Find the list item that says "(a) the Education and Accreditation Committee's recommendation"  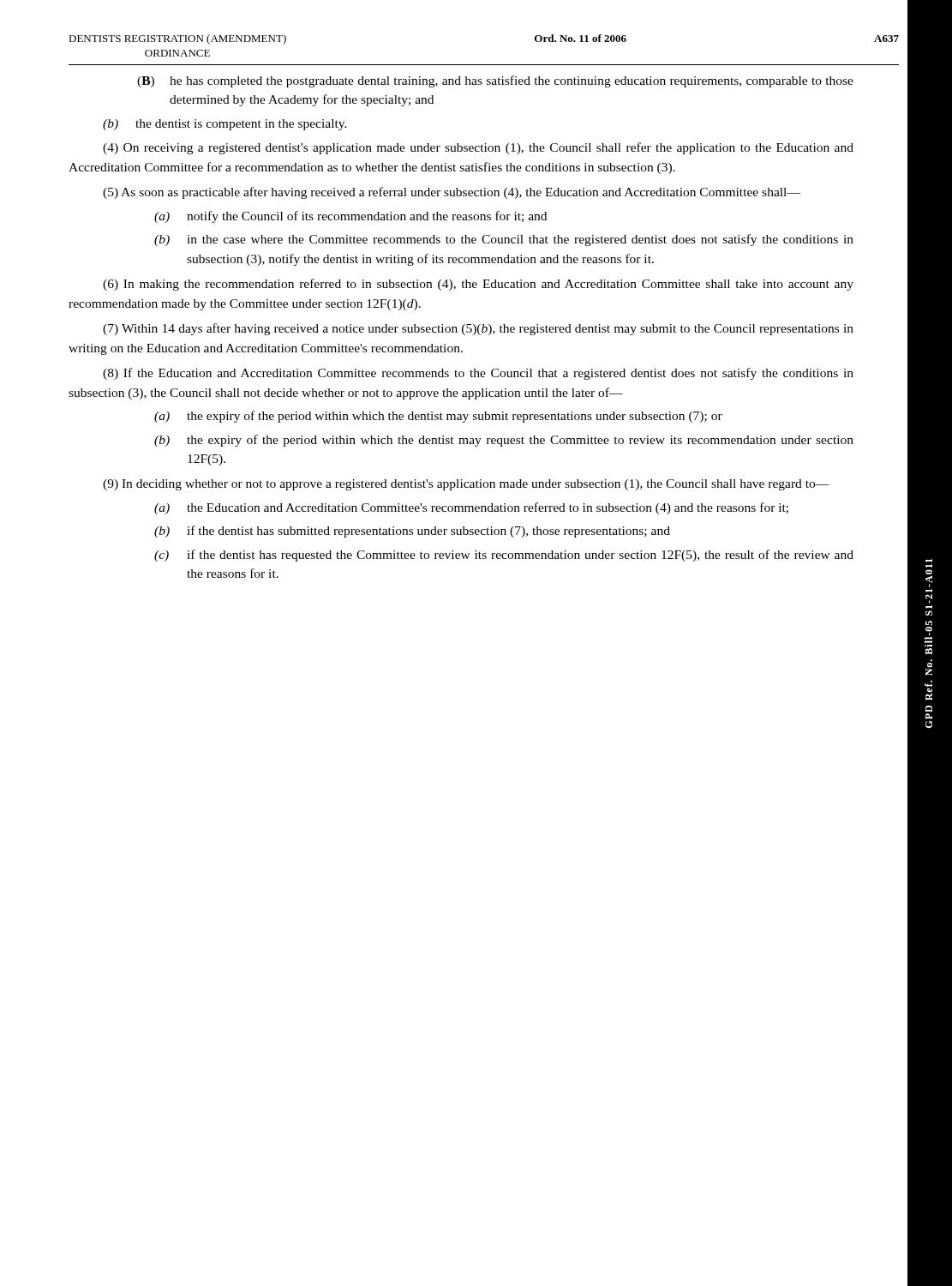(x=504, y=508)
